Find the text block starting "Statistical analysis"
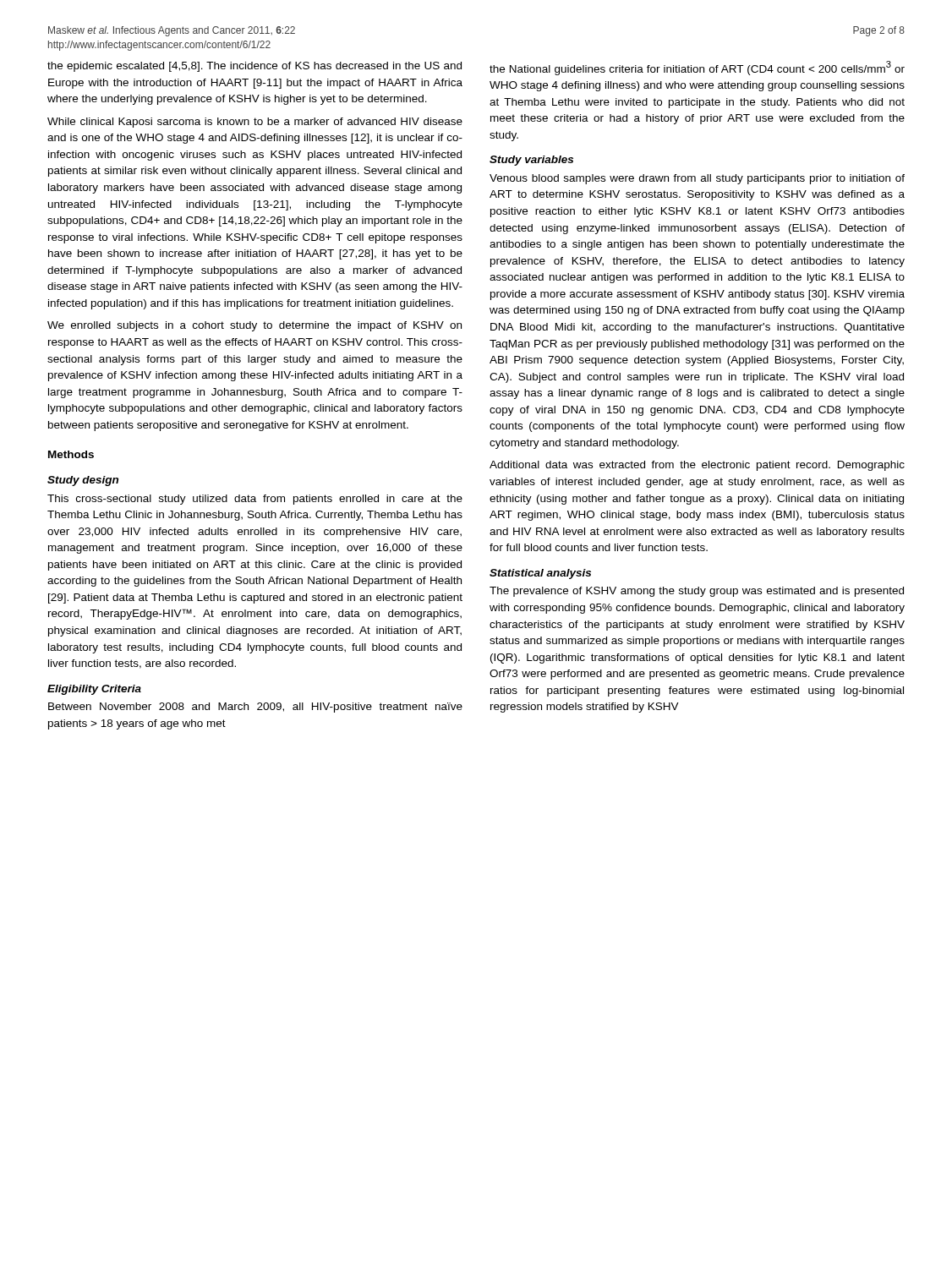The image size is (952, 1268). pyautogui.click(x=541, y=573)
